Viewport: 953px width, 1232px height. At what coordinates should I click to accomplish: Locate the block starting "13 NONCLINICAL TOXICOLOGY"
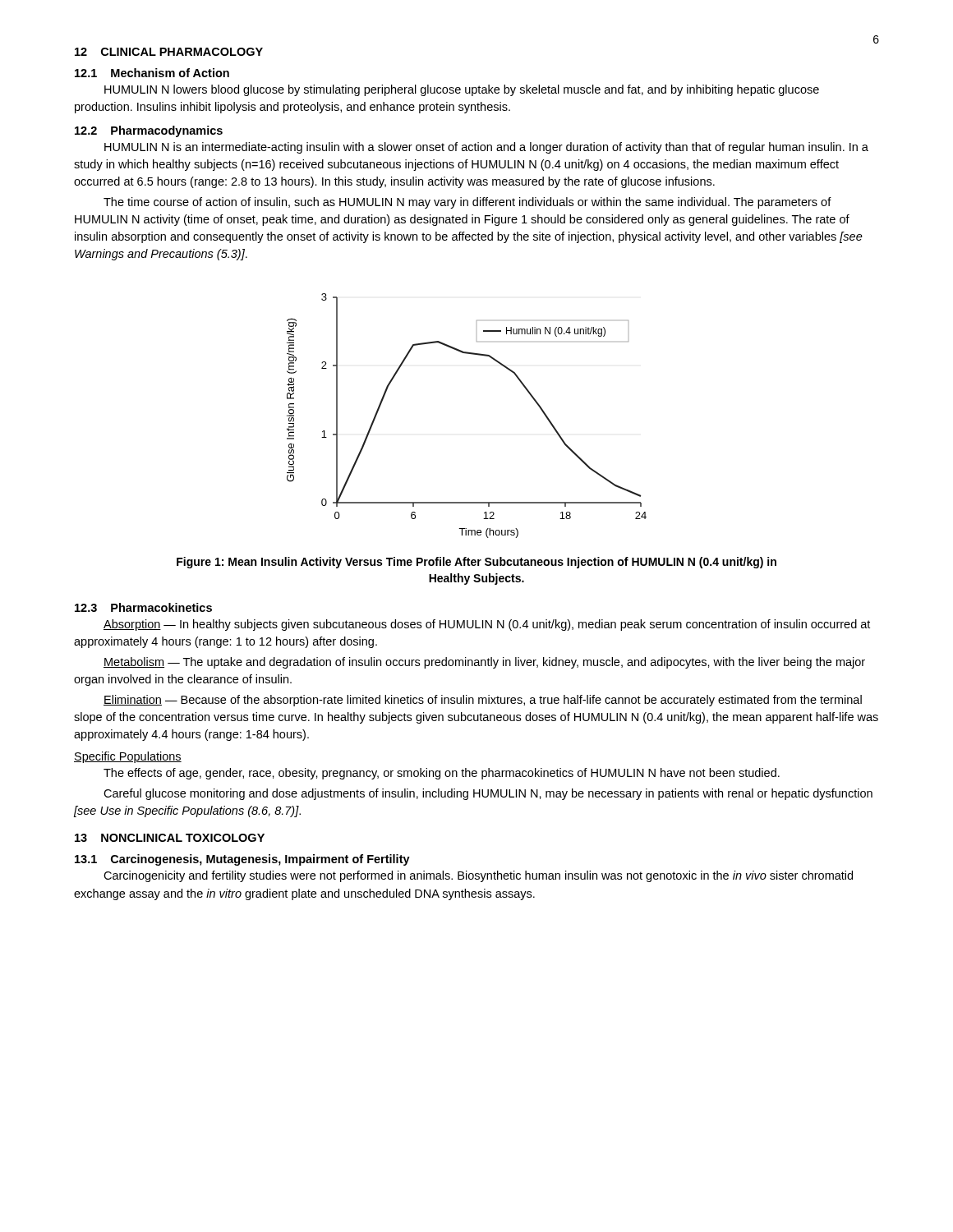169,838
